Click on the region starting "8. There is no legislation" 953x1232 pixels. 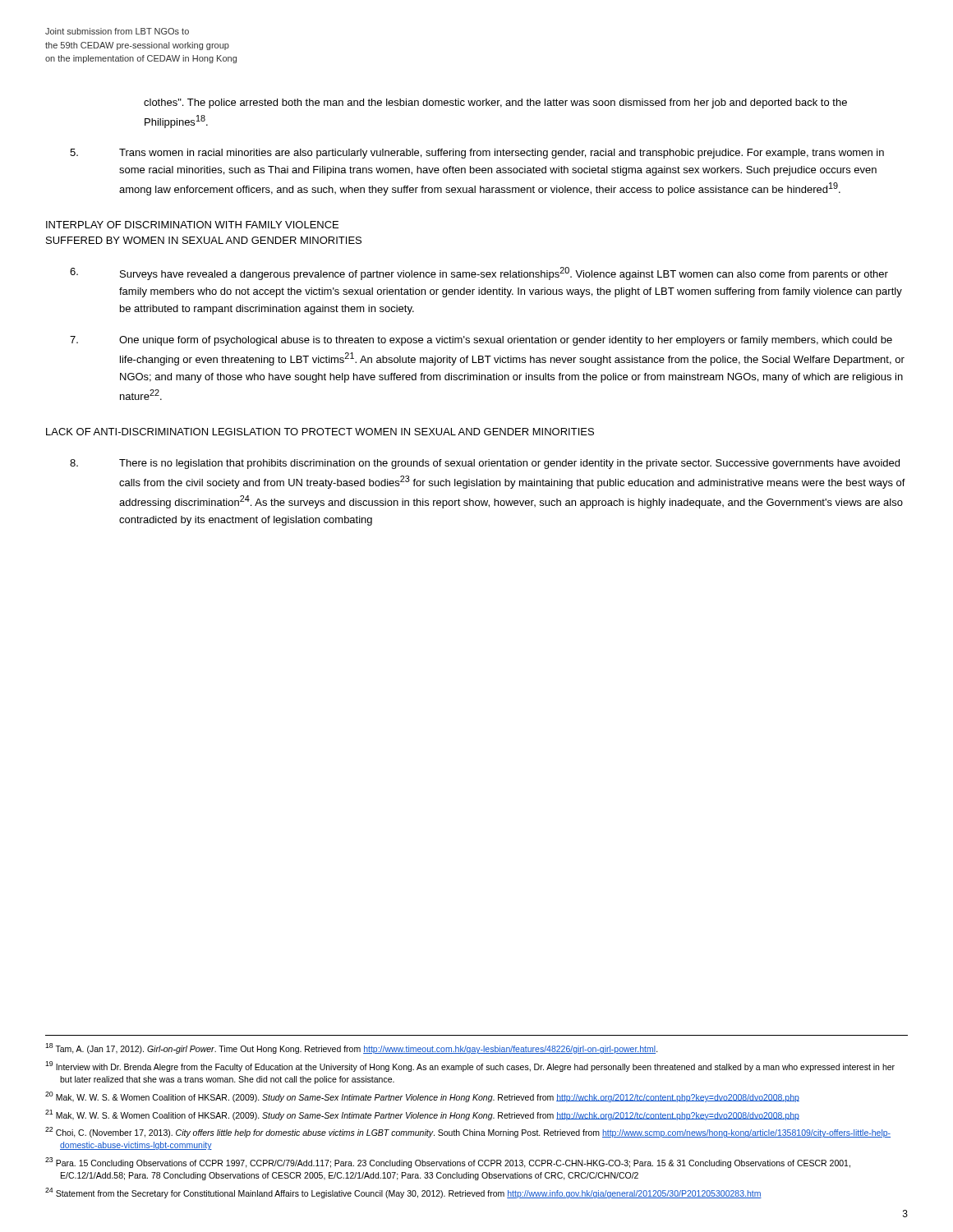pyautogui.click(x=476, y=492)
